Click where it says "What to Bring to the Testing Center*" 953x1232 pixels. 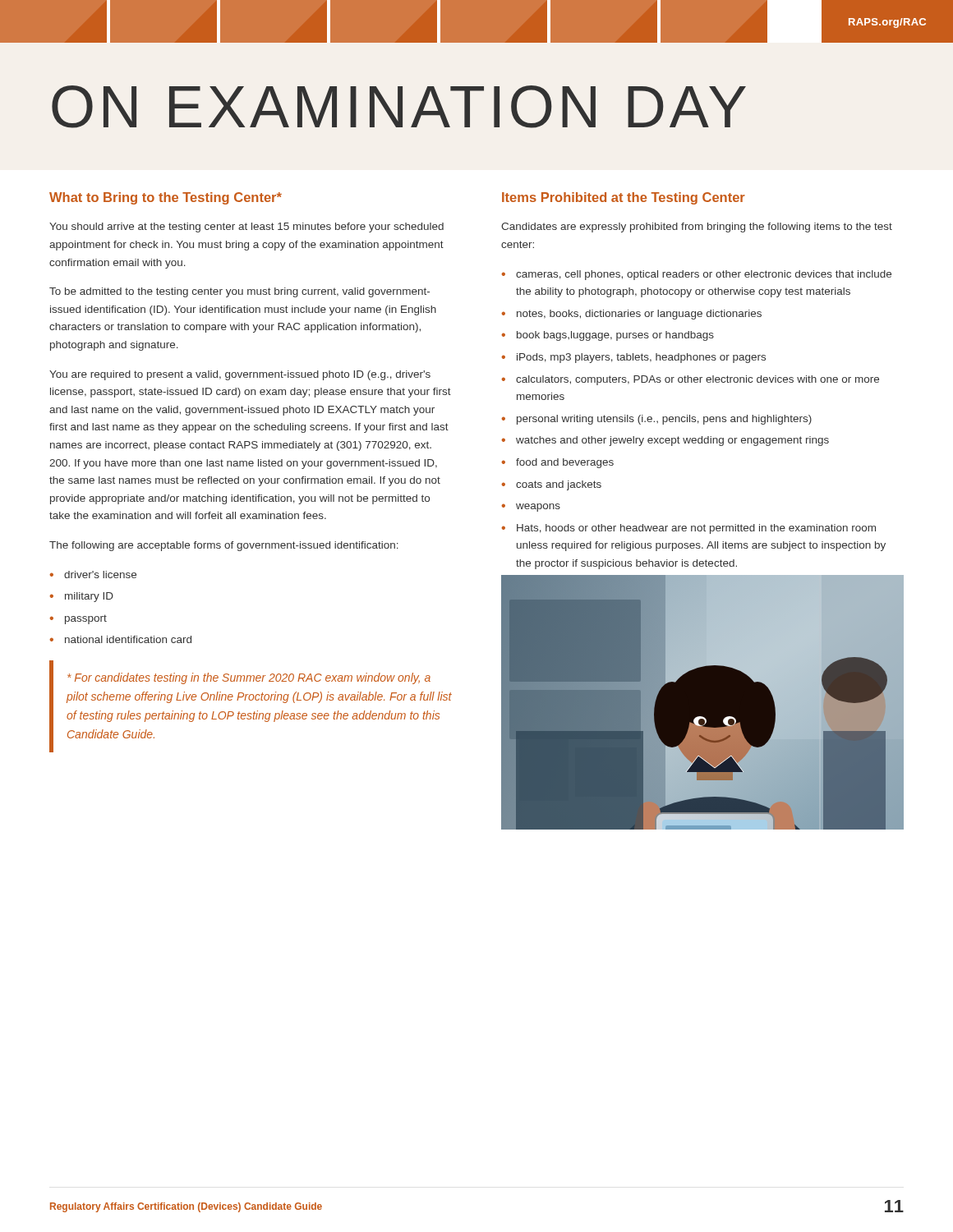(165, 197)
